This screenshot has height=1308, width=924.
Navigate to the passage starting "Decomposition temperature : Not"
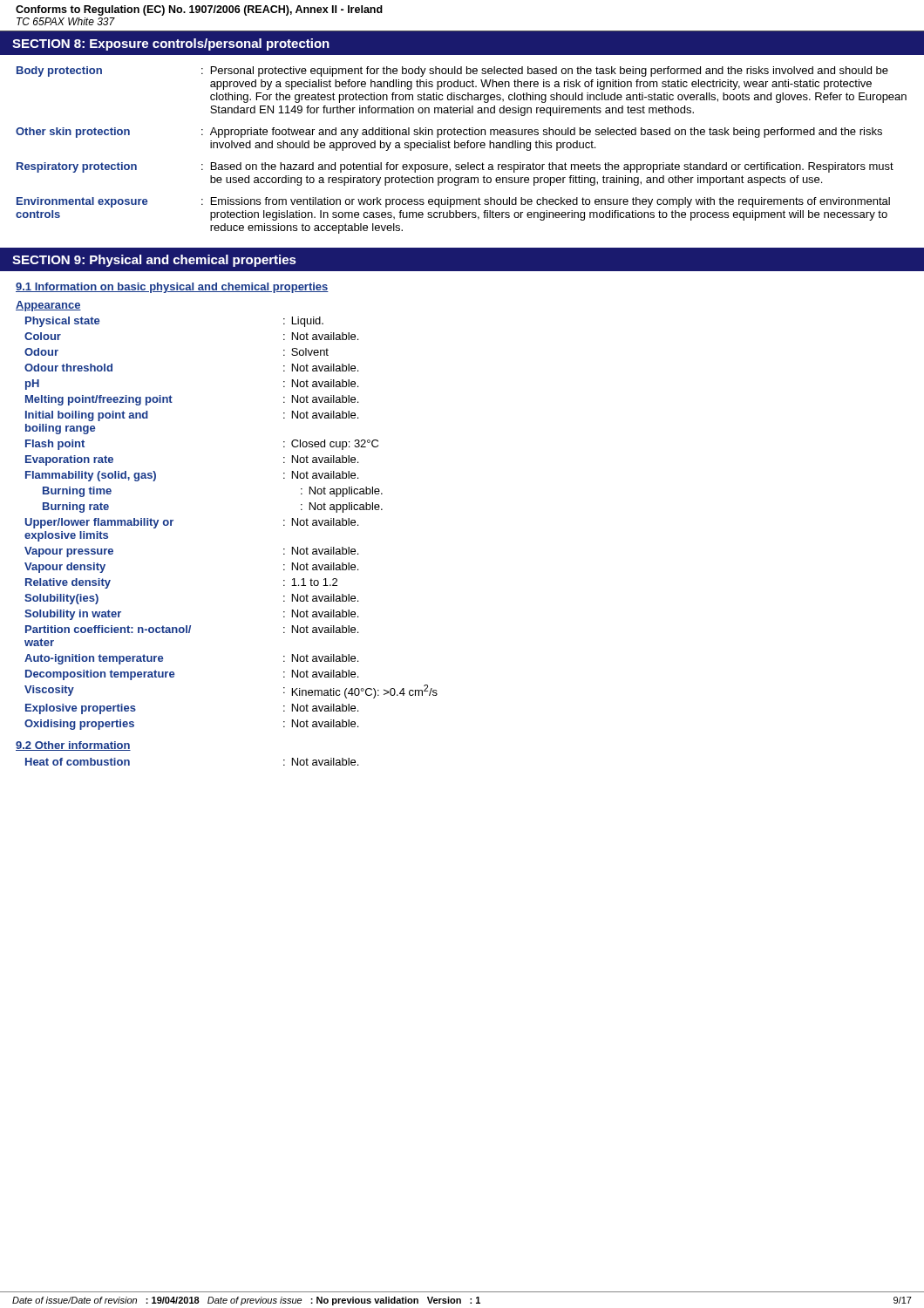tap(102, 674)
